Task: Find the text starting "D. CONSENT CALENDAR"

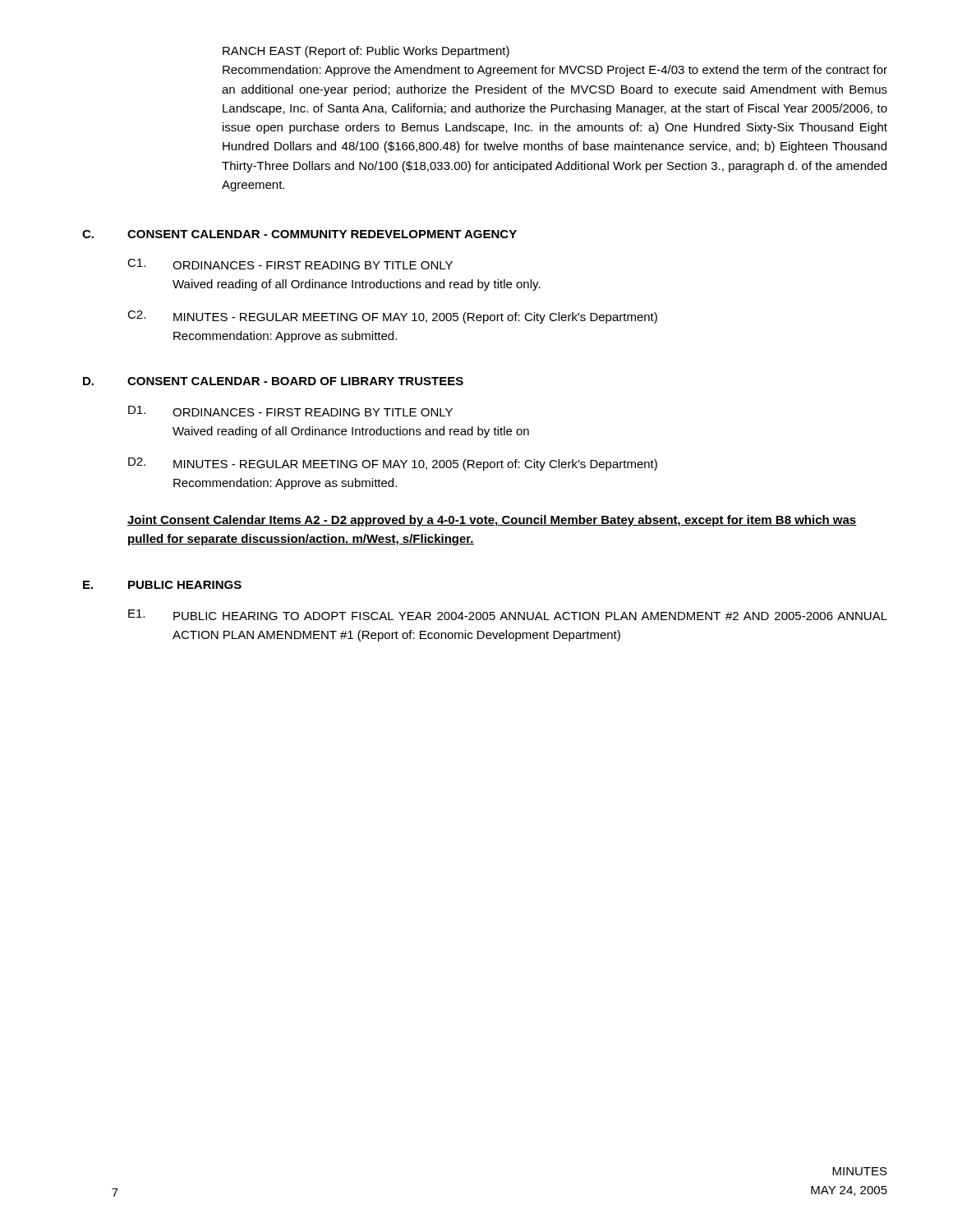Action: 273,381
